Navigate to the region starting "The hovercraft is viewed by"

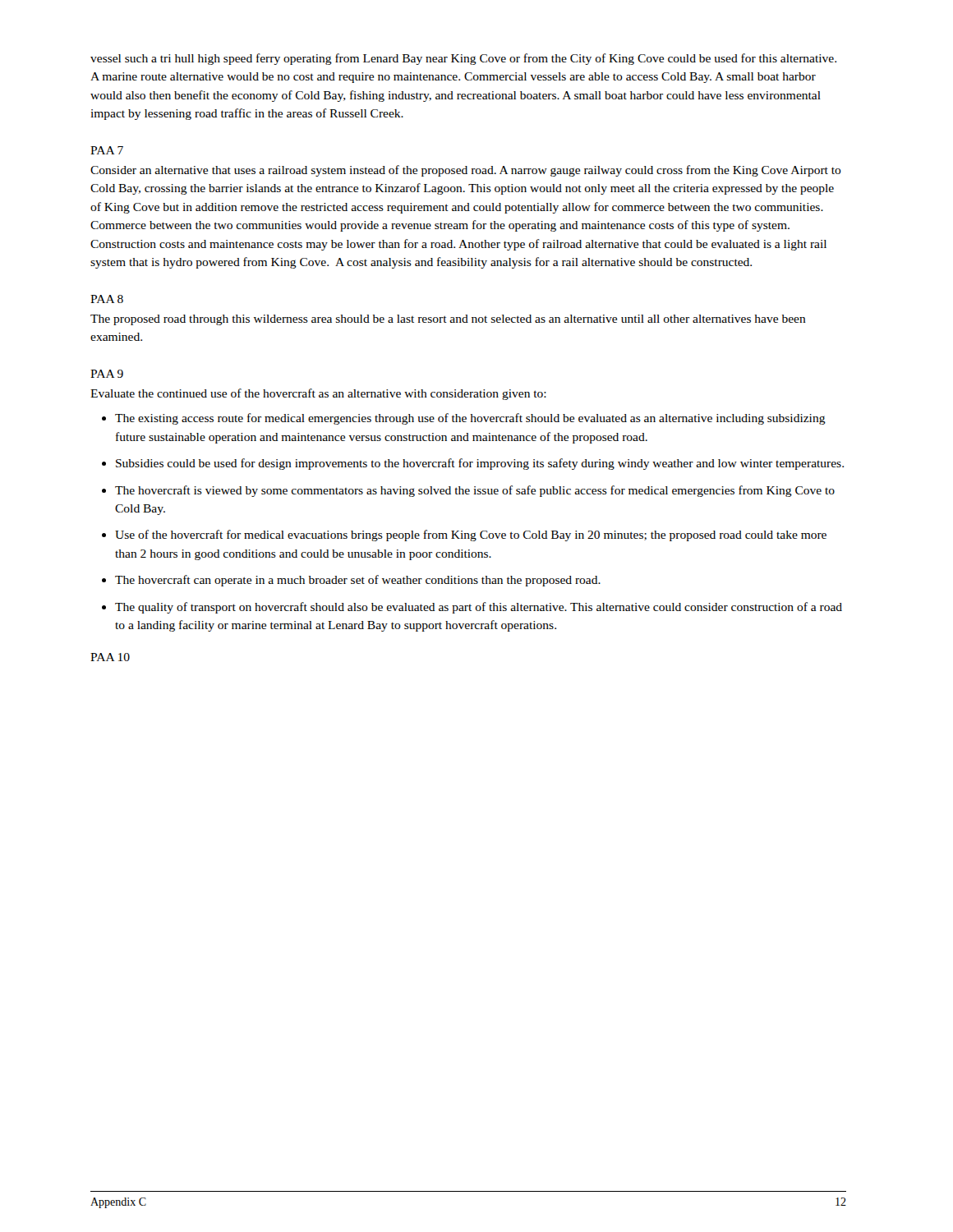pos(468,499)
